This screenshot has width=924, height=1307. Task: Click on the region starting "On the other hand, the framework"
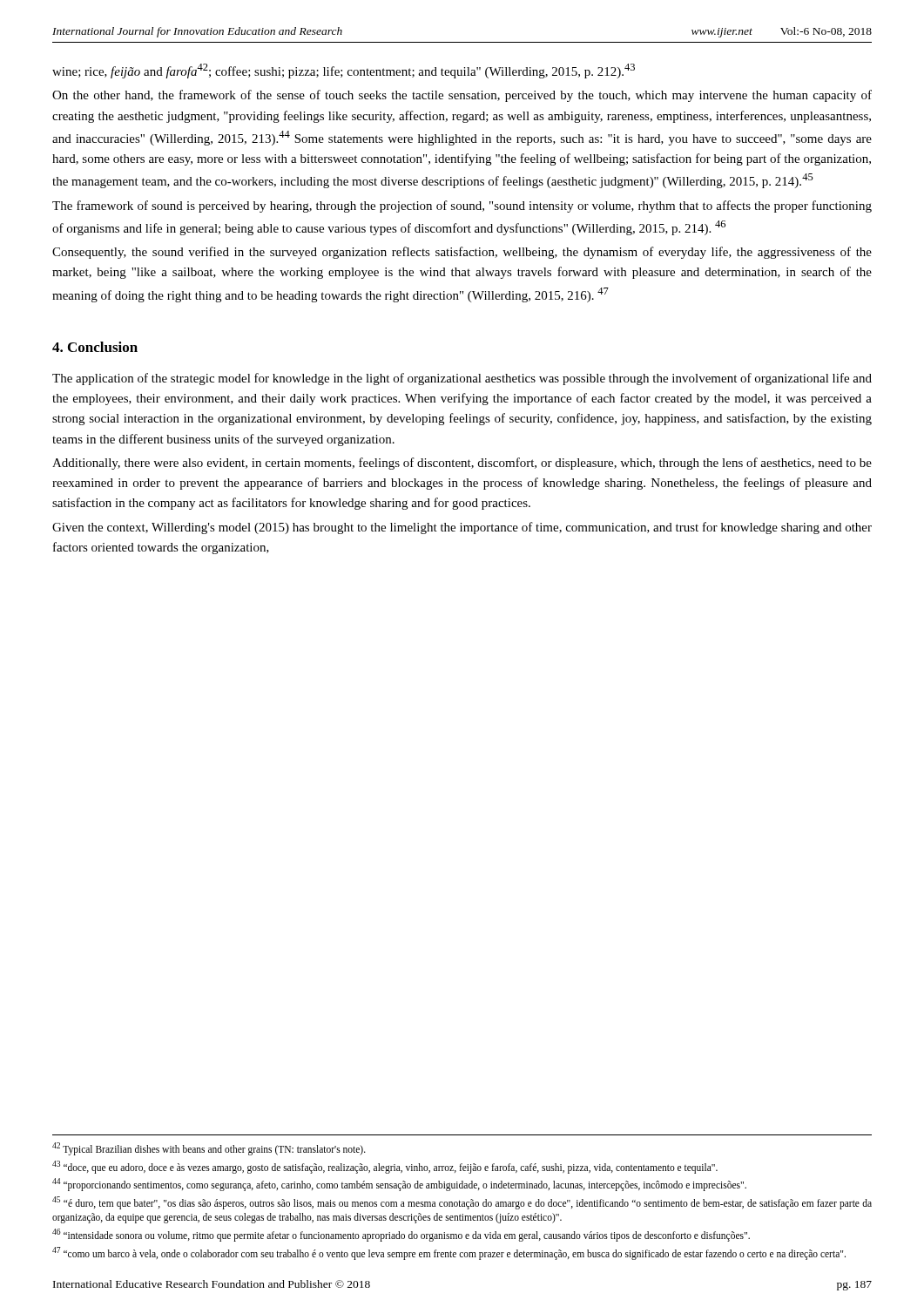click(462, 138)
